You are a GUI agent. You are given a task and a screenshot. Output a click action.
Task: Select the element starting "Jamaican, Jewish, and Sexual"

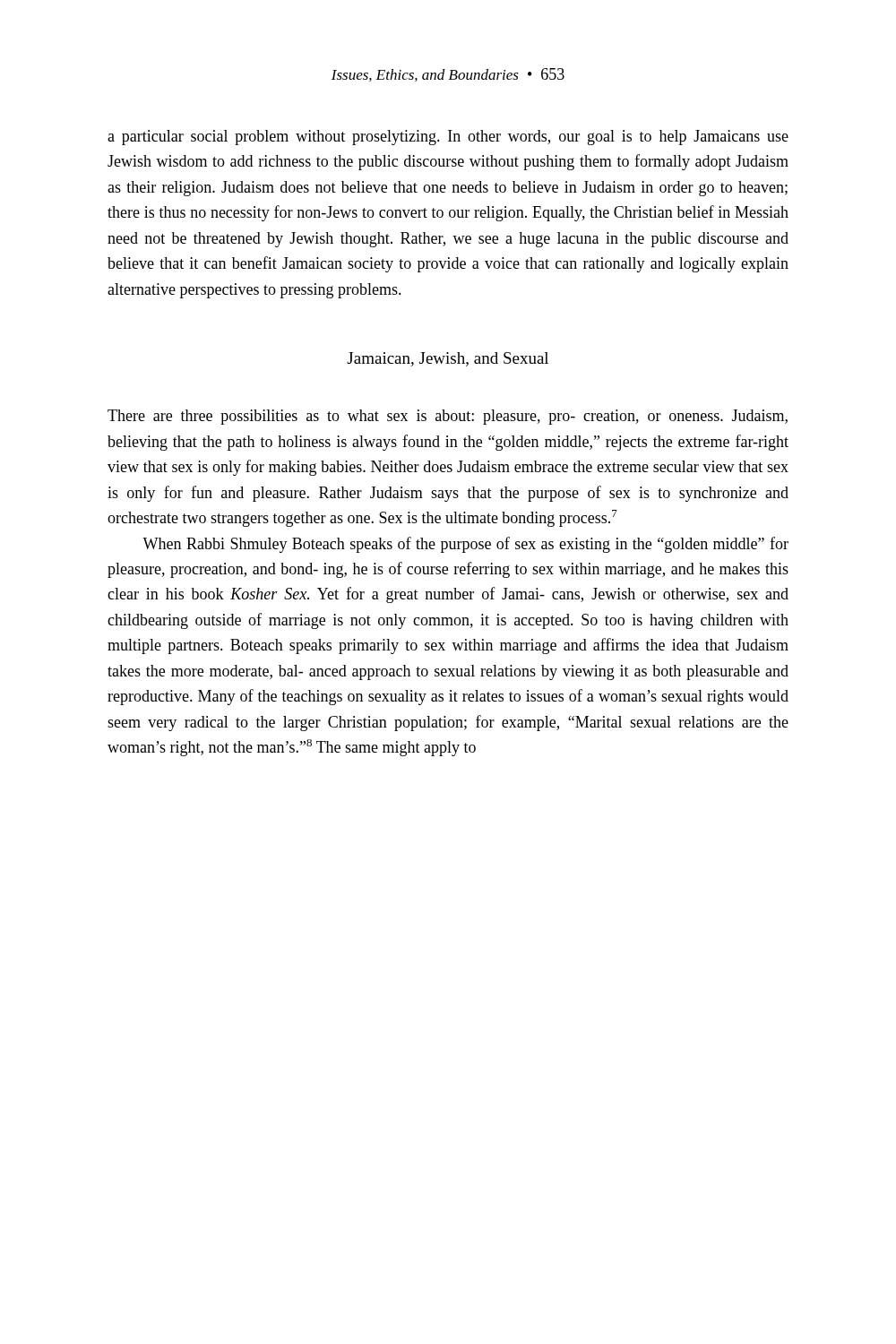[x=448, y=358]
